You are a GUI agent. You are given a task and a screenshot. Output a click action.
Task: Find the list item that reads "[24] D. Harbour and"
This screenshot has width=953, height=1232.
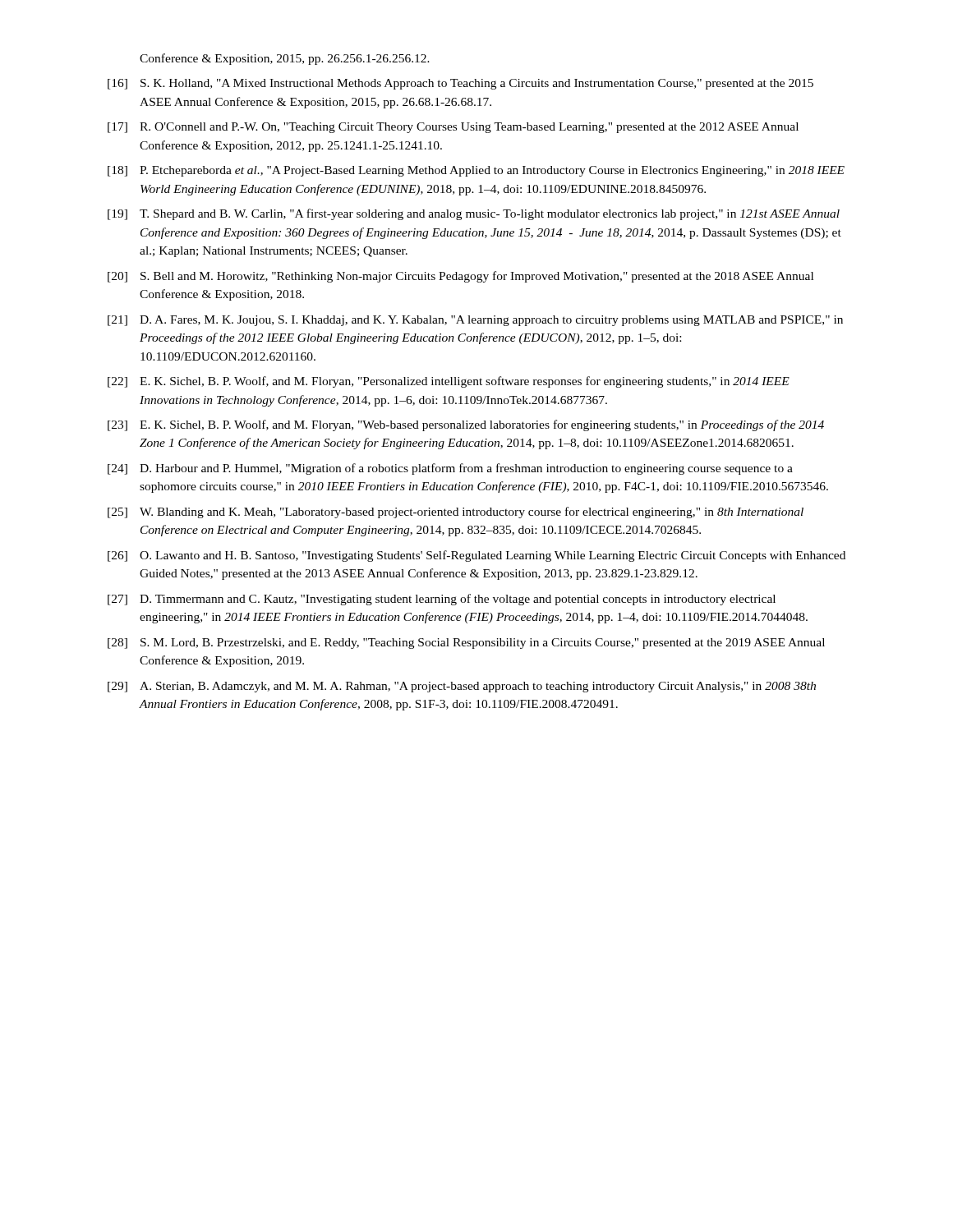coord(476,478)
